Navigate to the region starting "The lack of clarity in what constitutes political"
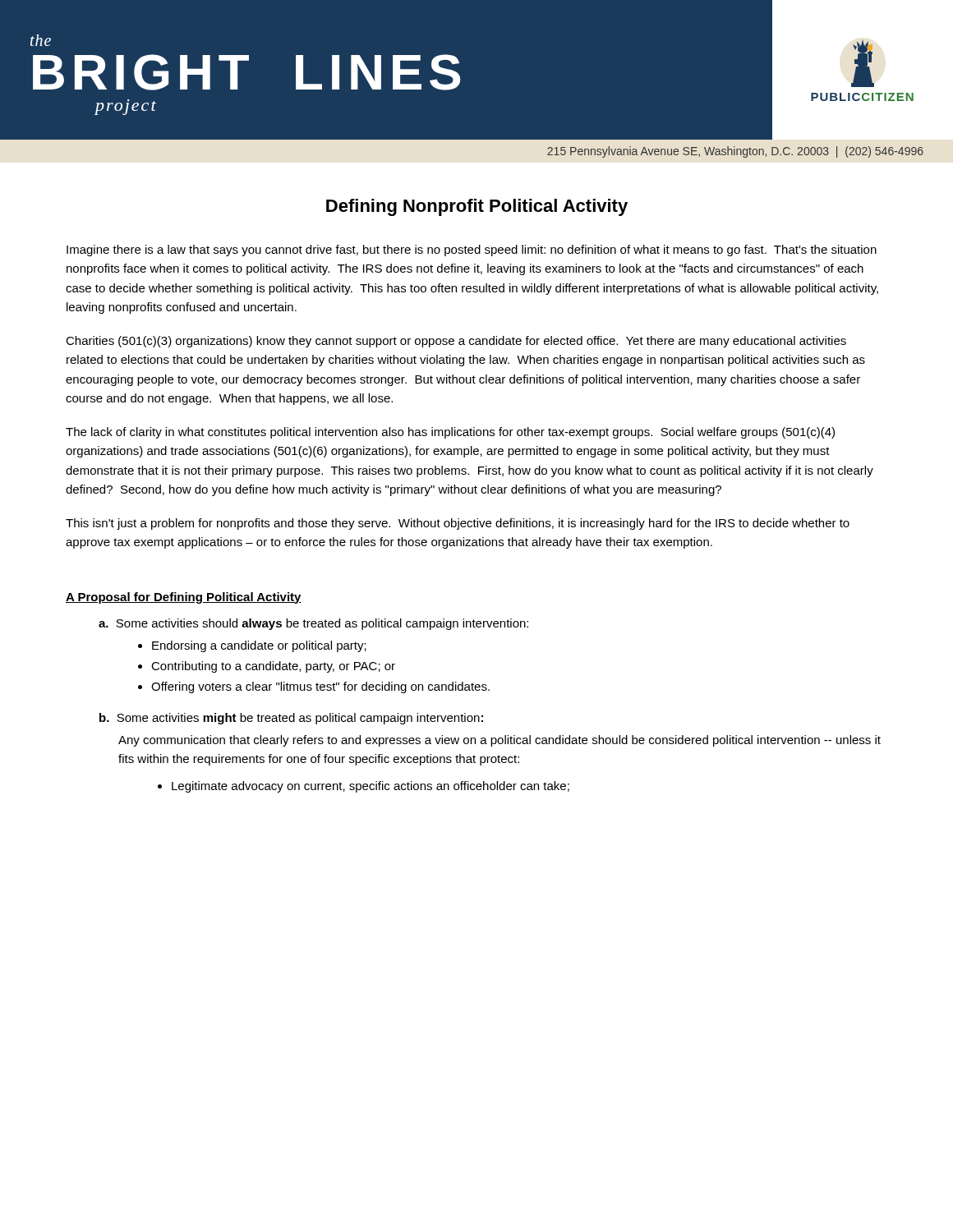The image size is (953, 1232). (x=469, y=460)
